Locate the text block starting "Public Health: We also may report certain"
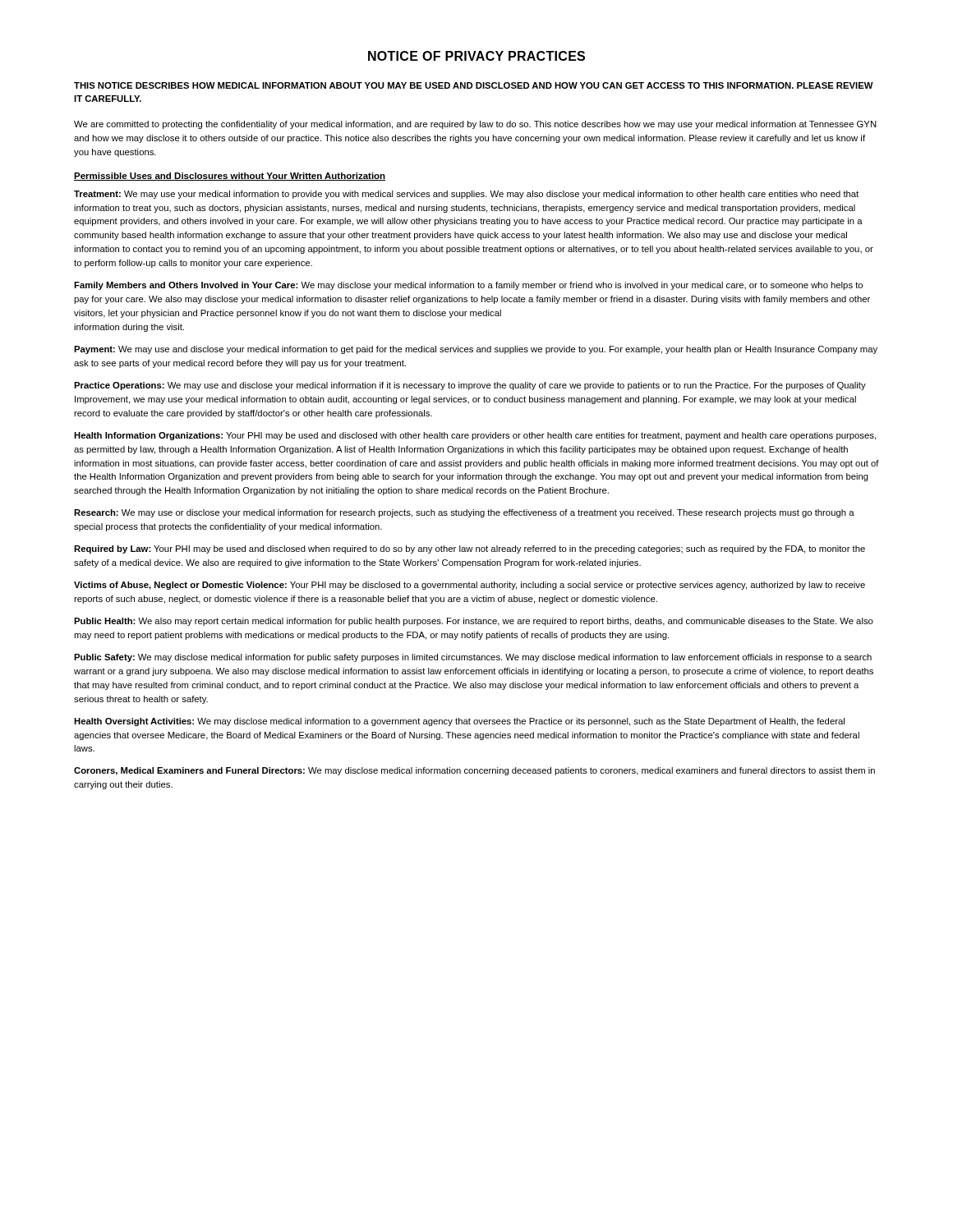This screenshot has height=1232, width=953. 474,628
